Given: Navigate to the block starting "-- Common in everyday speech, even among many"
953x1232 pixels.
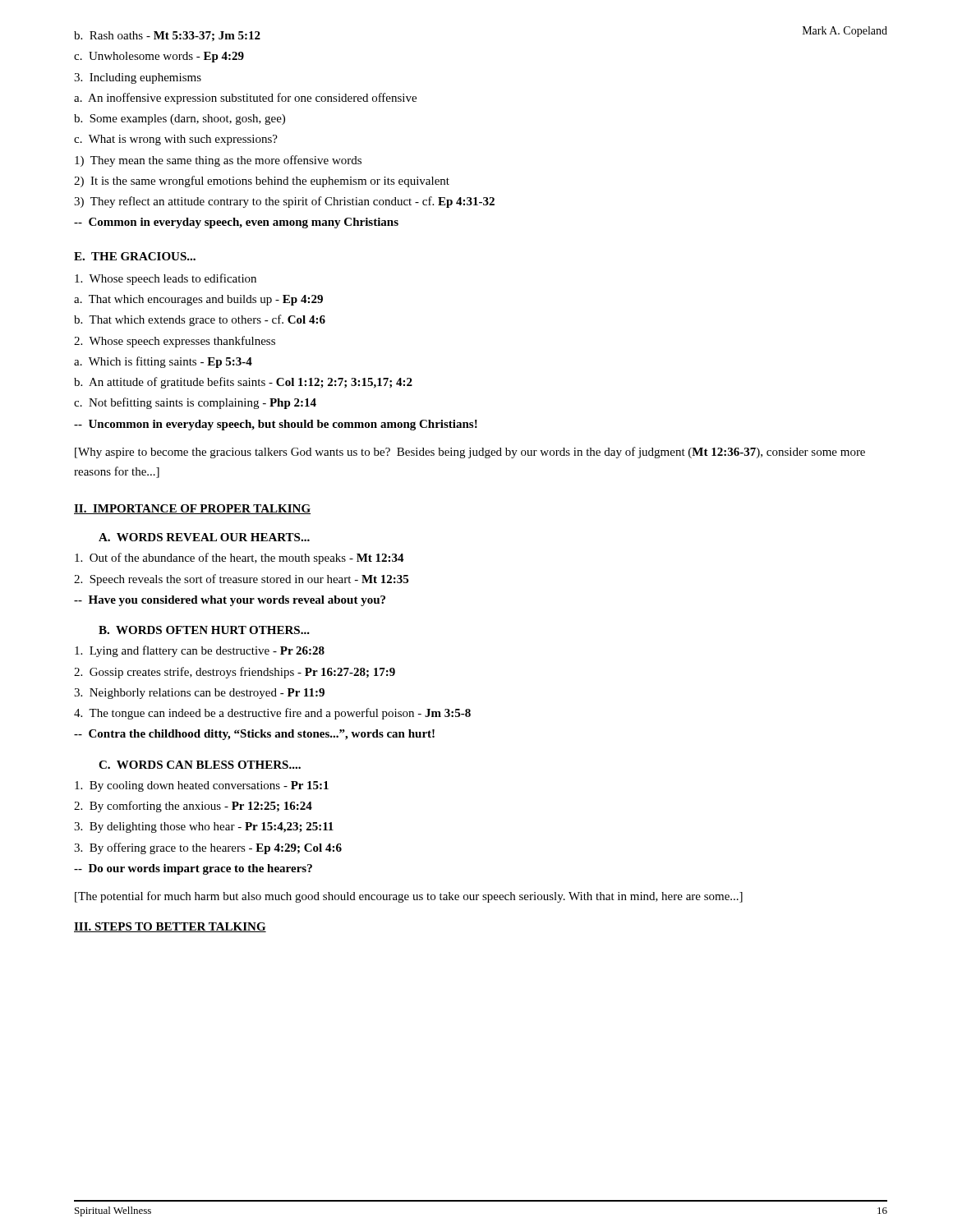Looking at the screenshot, I should (x=236, y=222).
